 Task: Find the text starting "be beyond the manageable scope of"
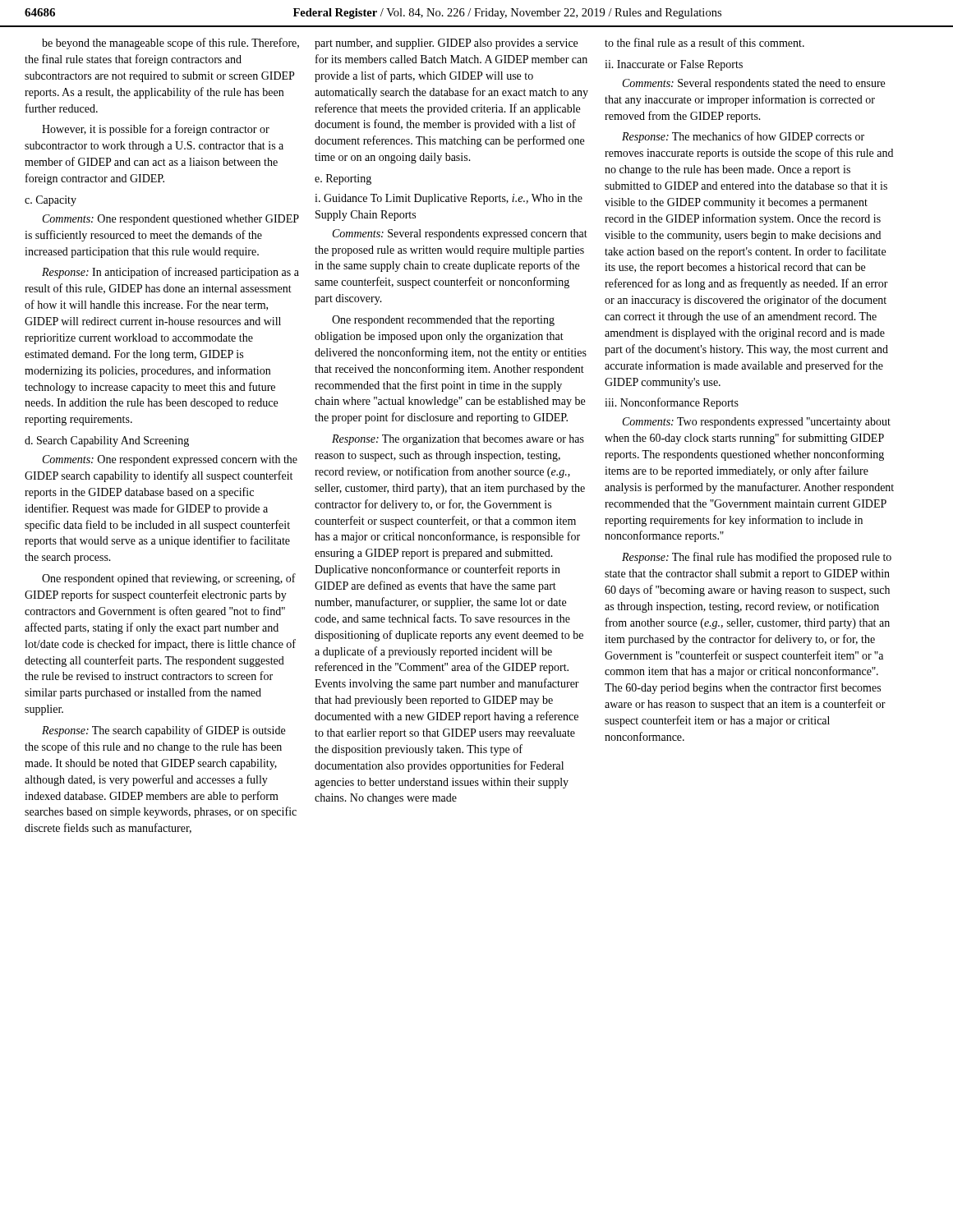pyautogui.click(x=170, y=44)
